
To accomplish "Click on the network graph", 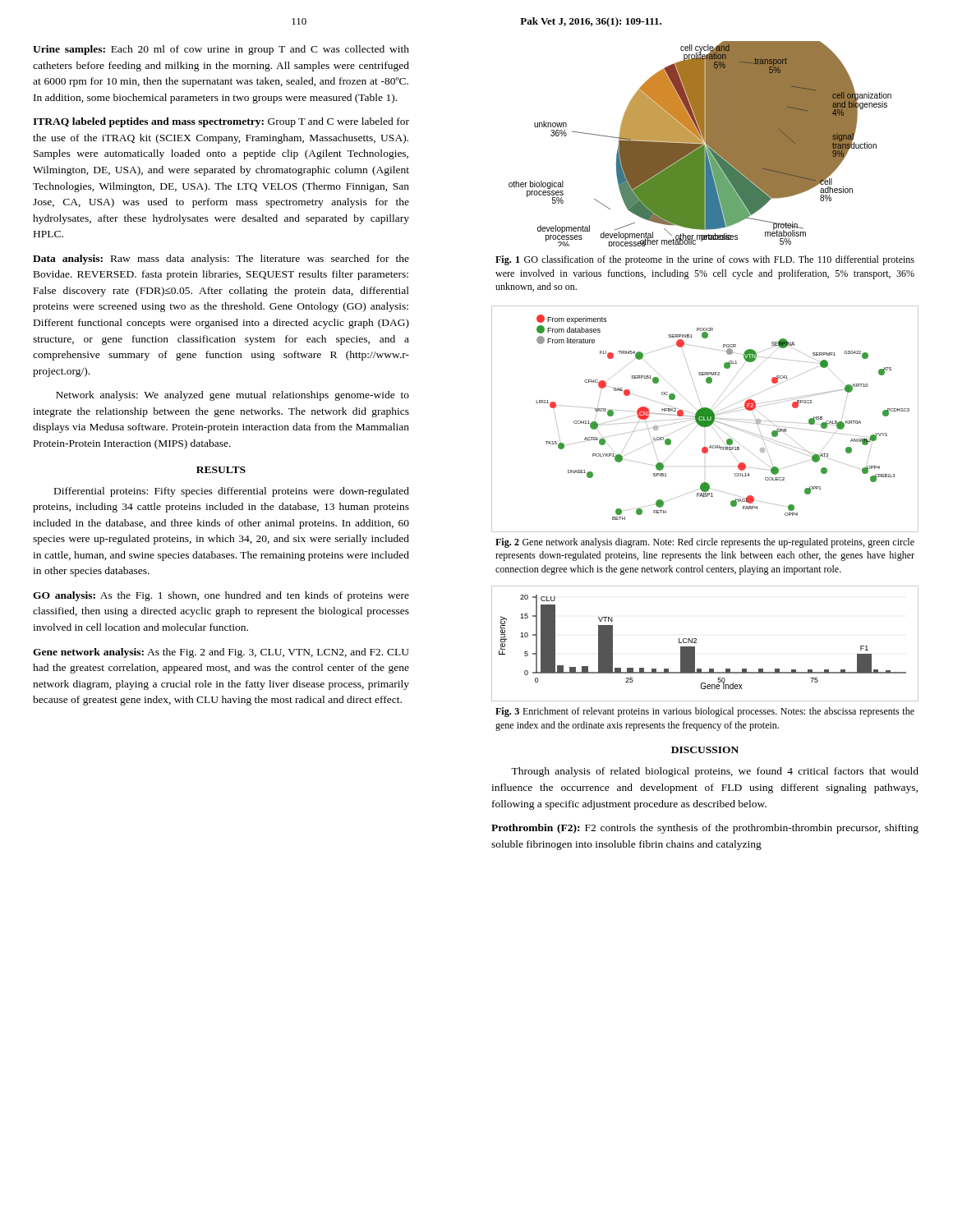I will pyautogui.click(x=705, y=419).
